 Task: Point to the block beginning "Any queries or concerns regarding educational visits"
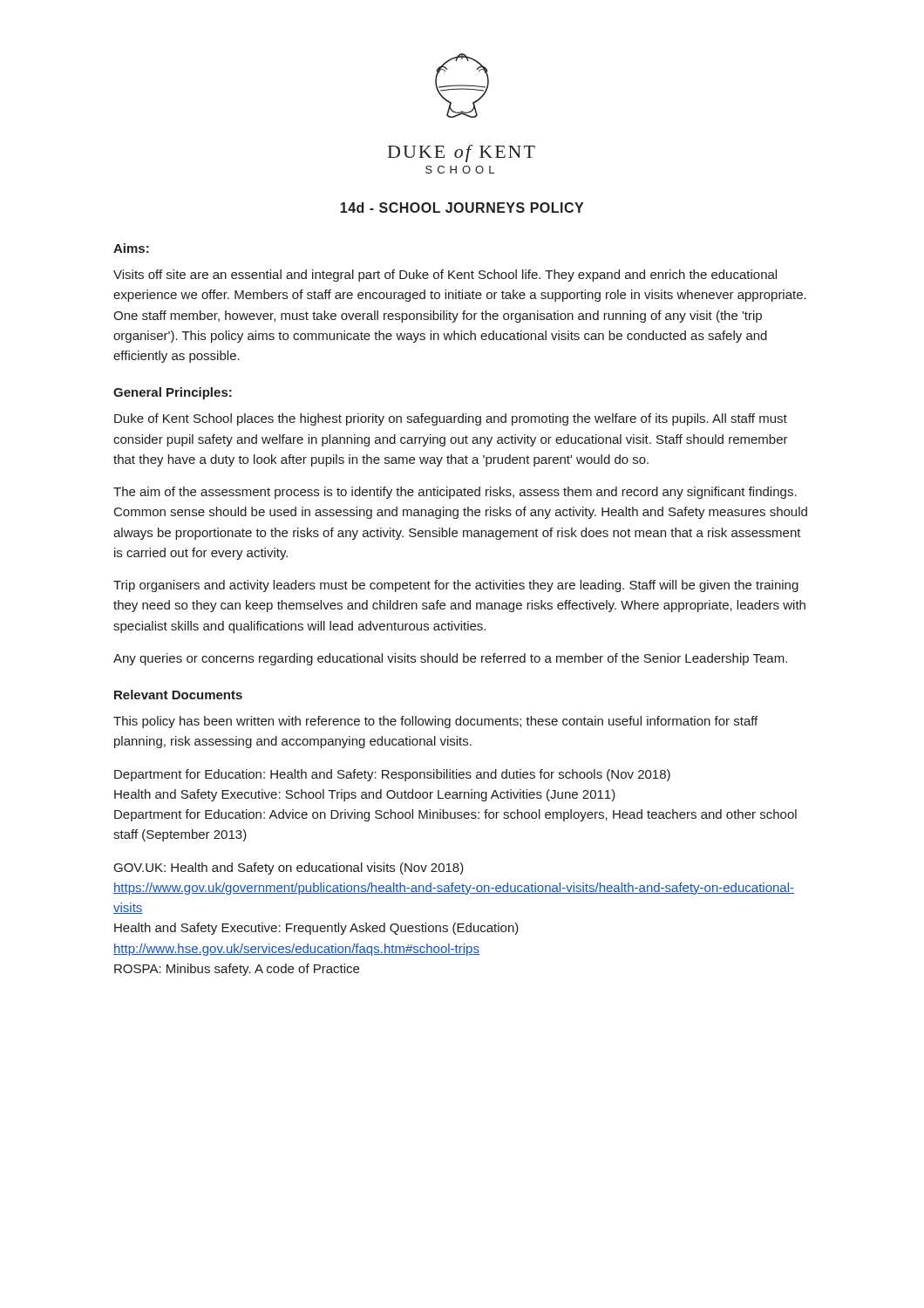pos(451,658)
